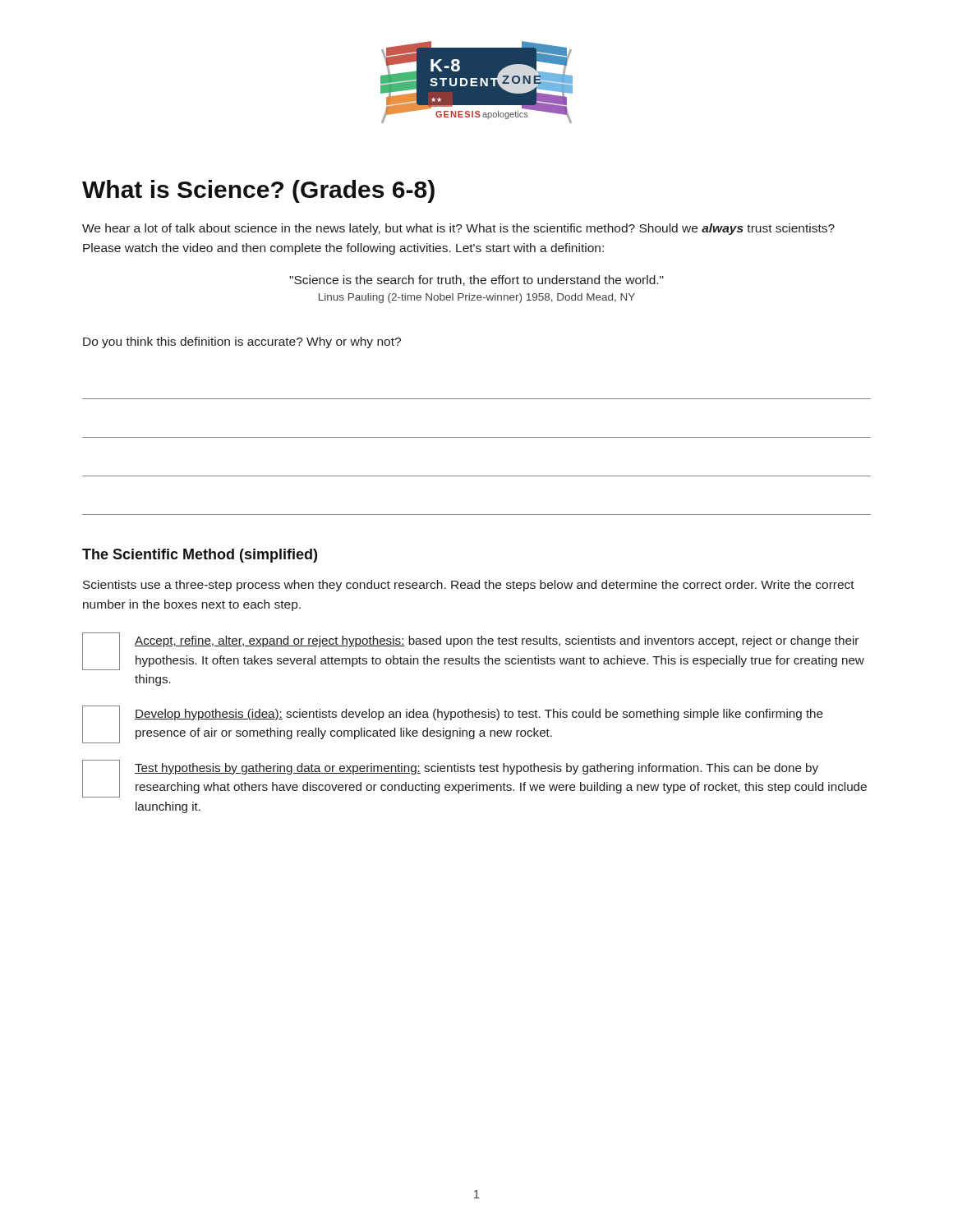Find the block on this page that starts "Do you think this definition is"

242,341
